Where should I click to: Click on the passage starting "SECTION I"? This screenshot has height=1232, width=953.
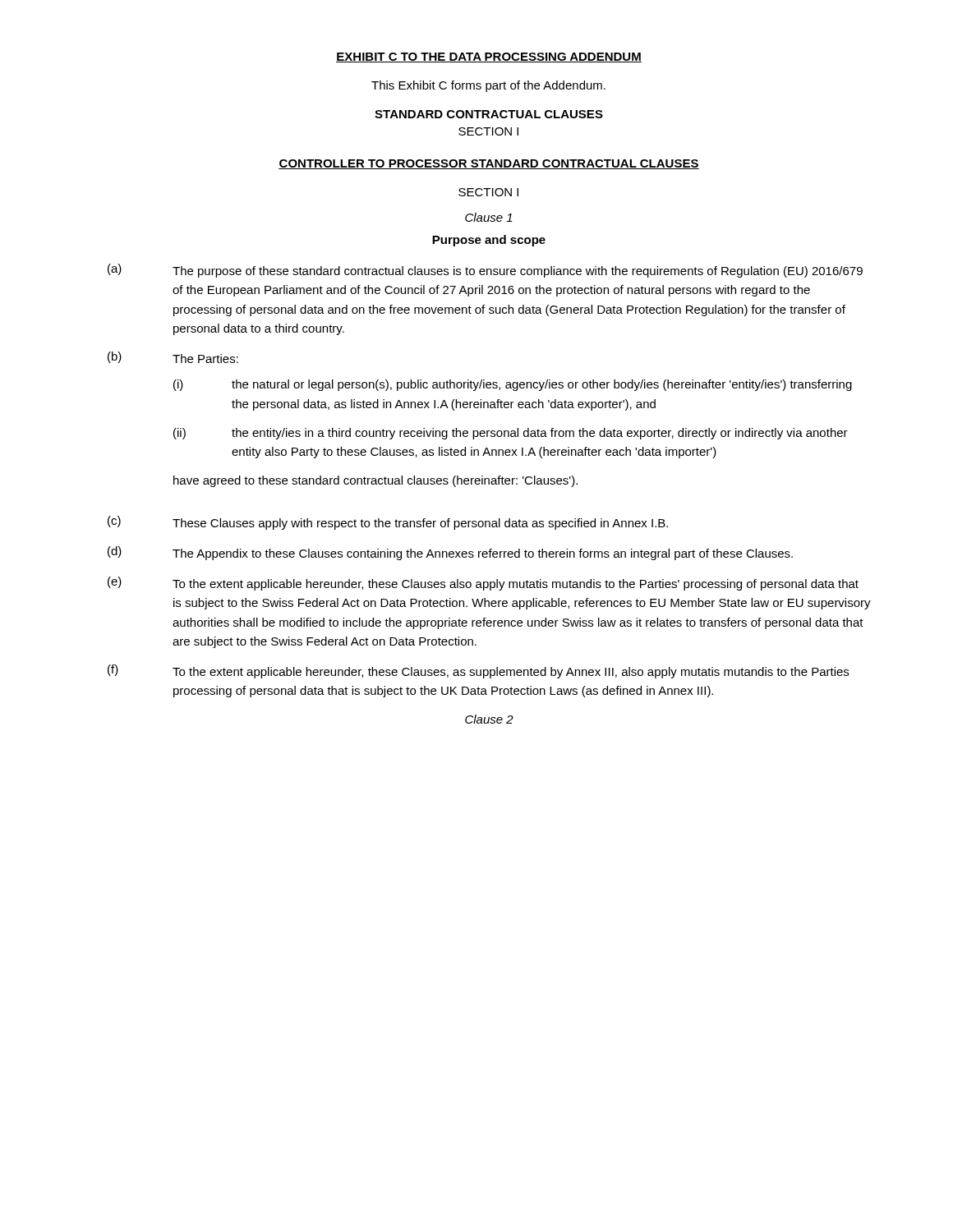click(x=489, y=192)
